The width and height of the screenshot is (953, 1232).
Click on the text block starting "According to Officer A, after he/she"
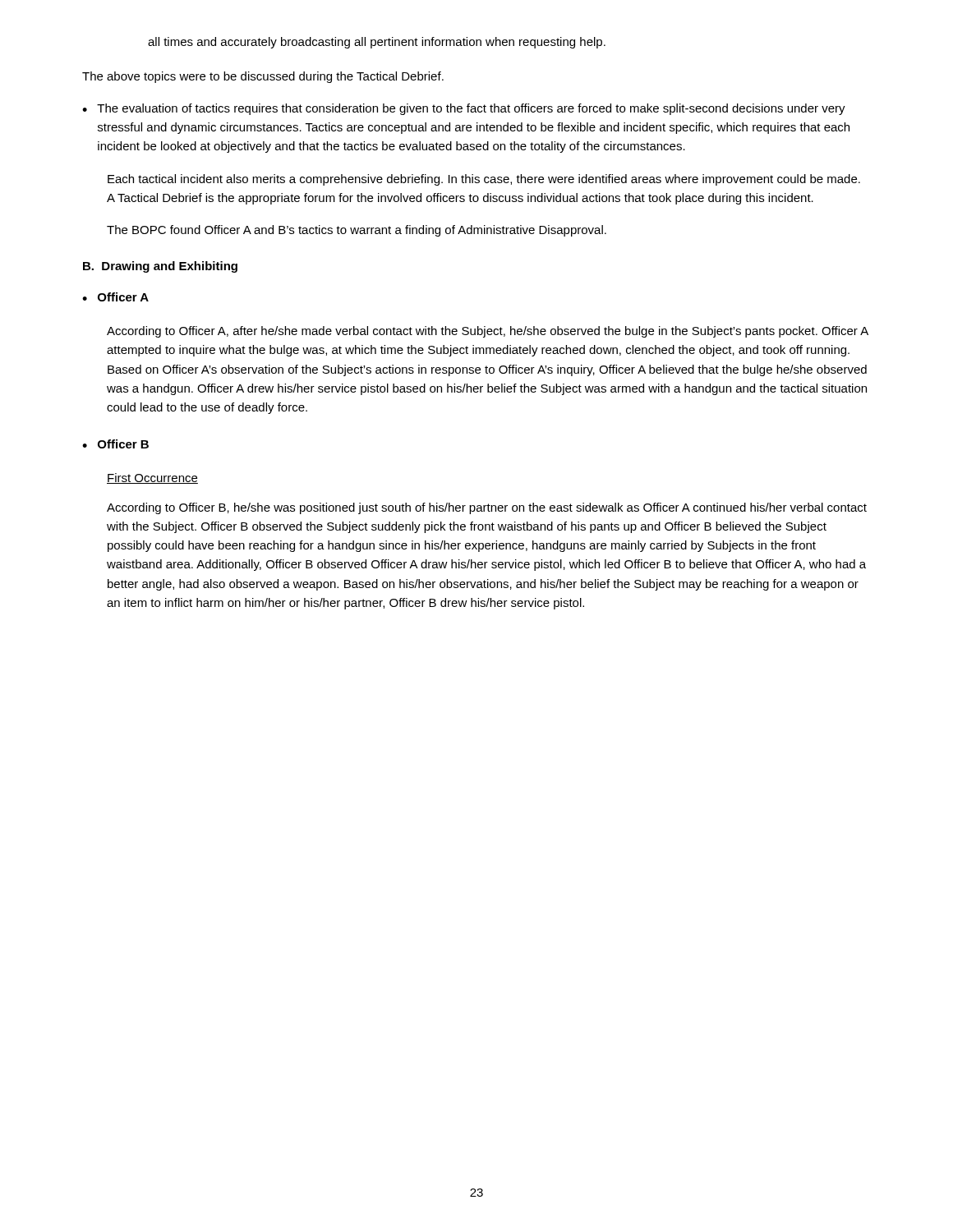point(487,369)
